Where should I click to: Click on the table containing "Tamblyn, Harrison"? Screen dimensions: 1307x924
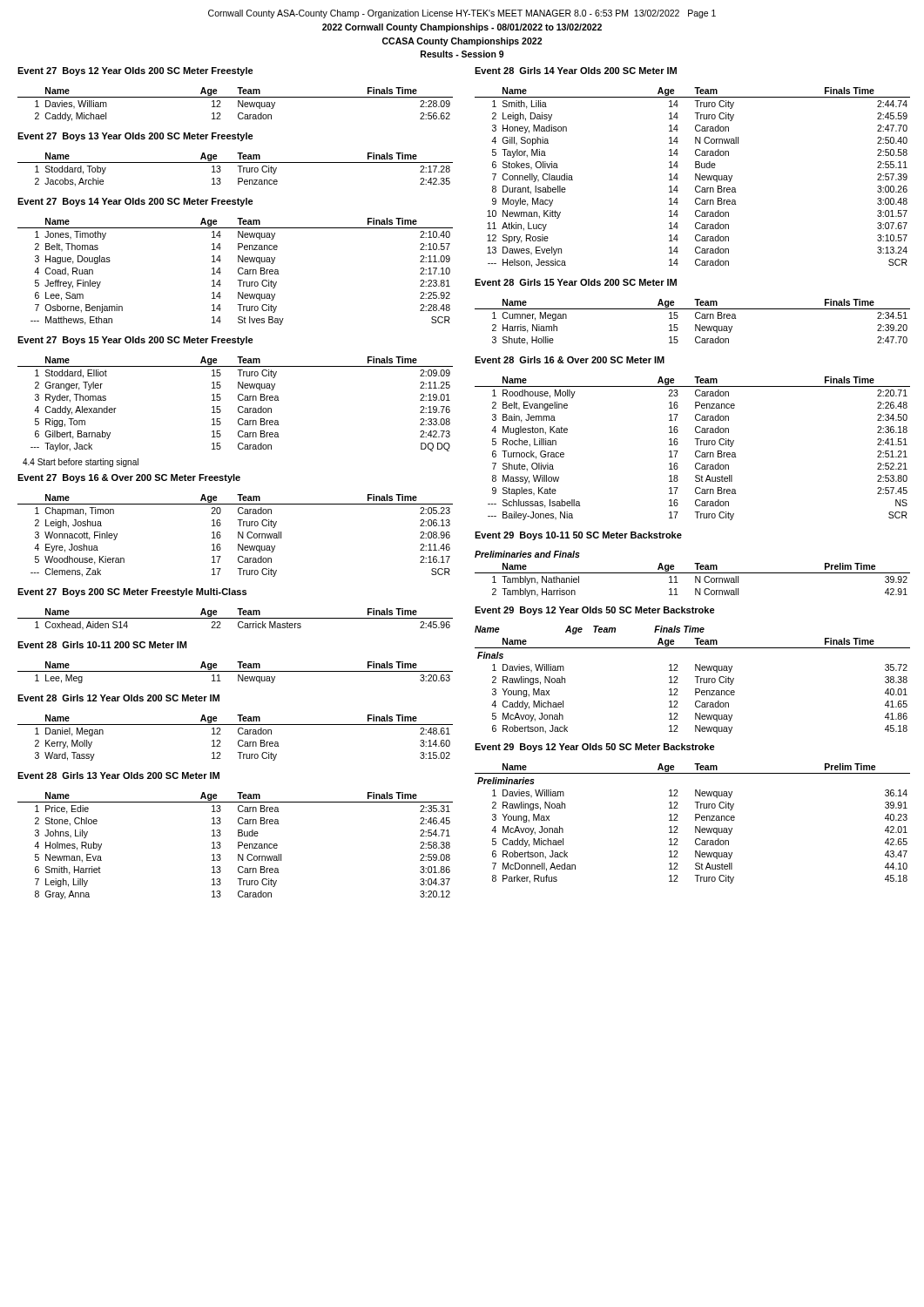692,573
